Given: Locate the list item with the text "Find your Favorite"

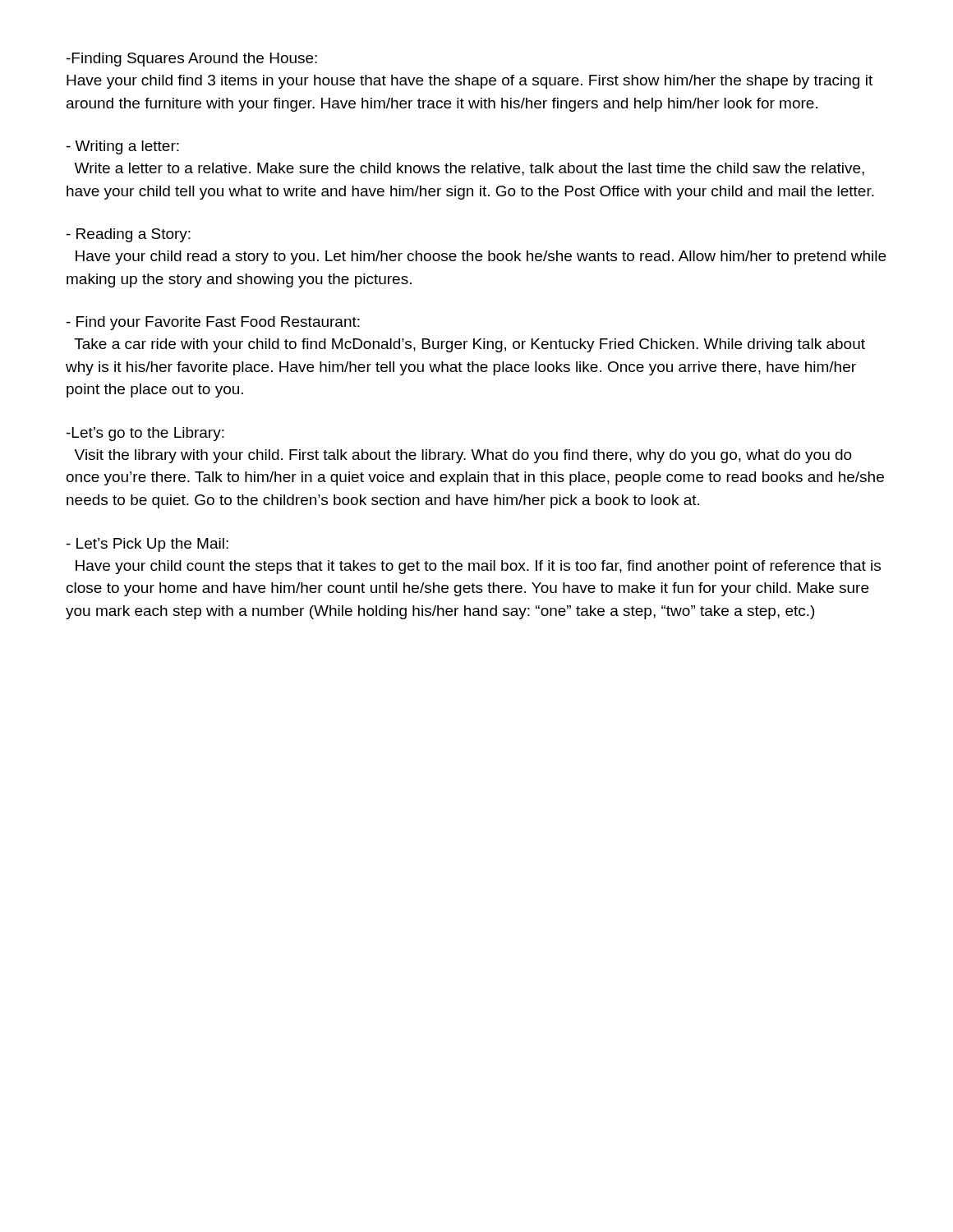Looking at the screenshot, I should tap(476, 357).
